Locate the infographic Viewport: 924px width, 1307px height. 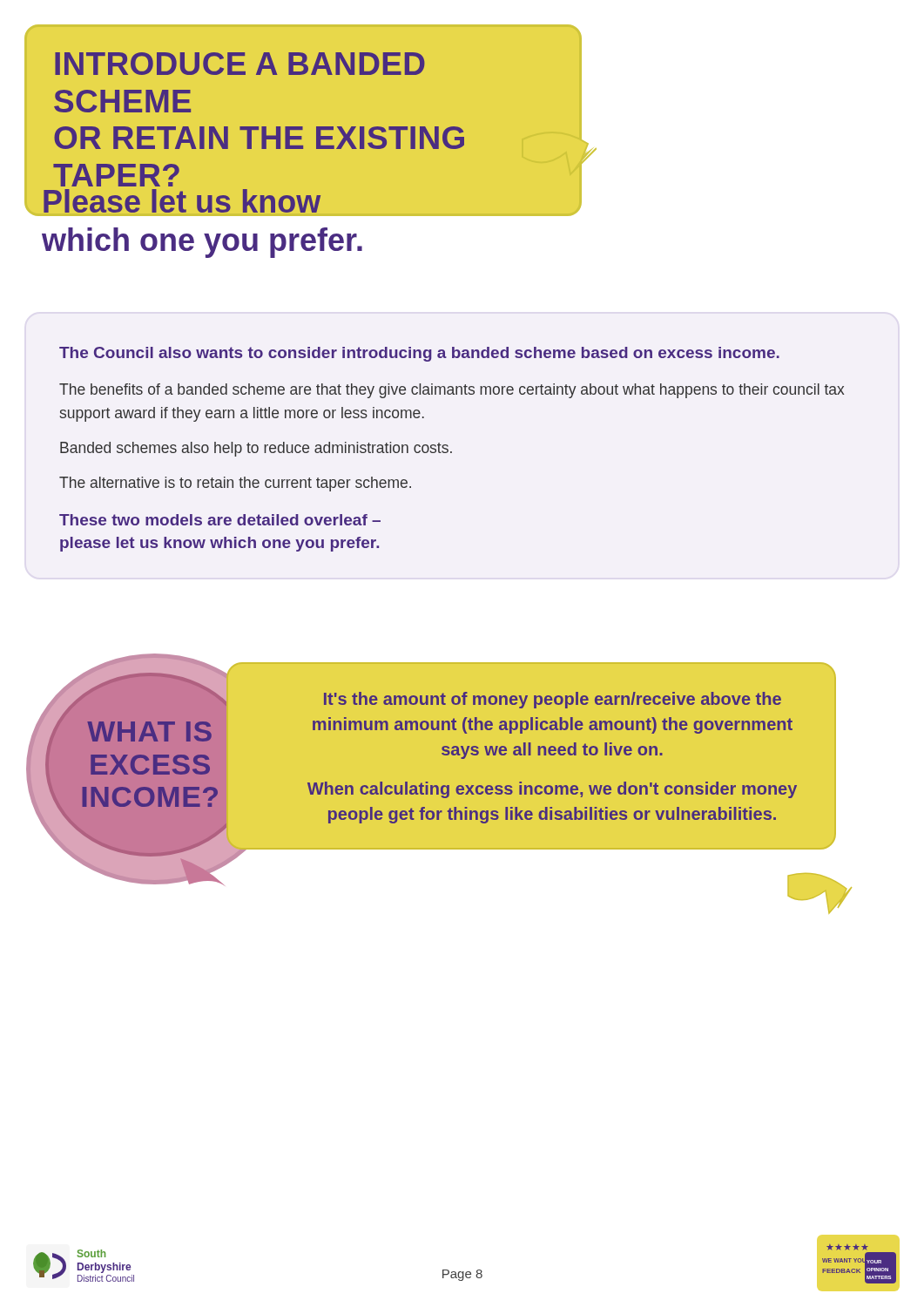pyautogui.click(x=462, y=780)
